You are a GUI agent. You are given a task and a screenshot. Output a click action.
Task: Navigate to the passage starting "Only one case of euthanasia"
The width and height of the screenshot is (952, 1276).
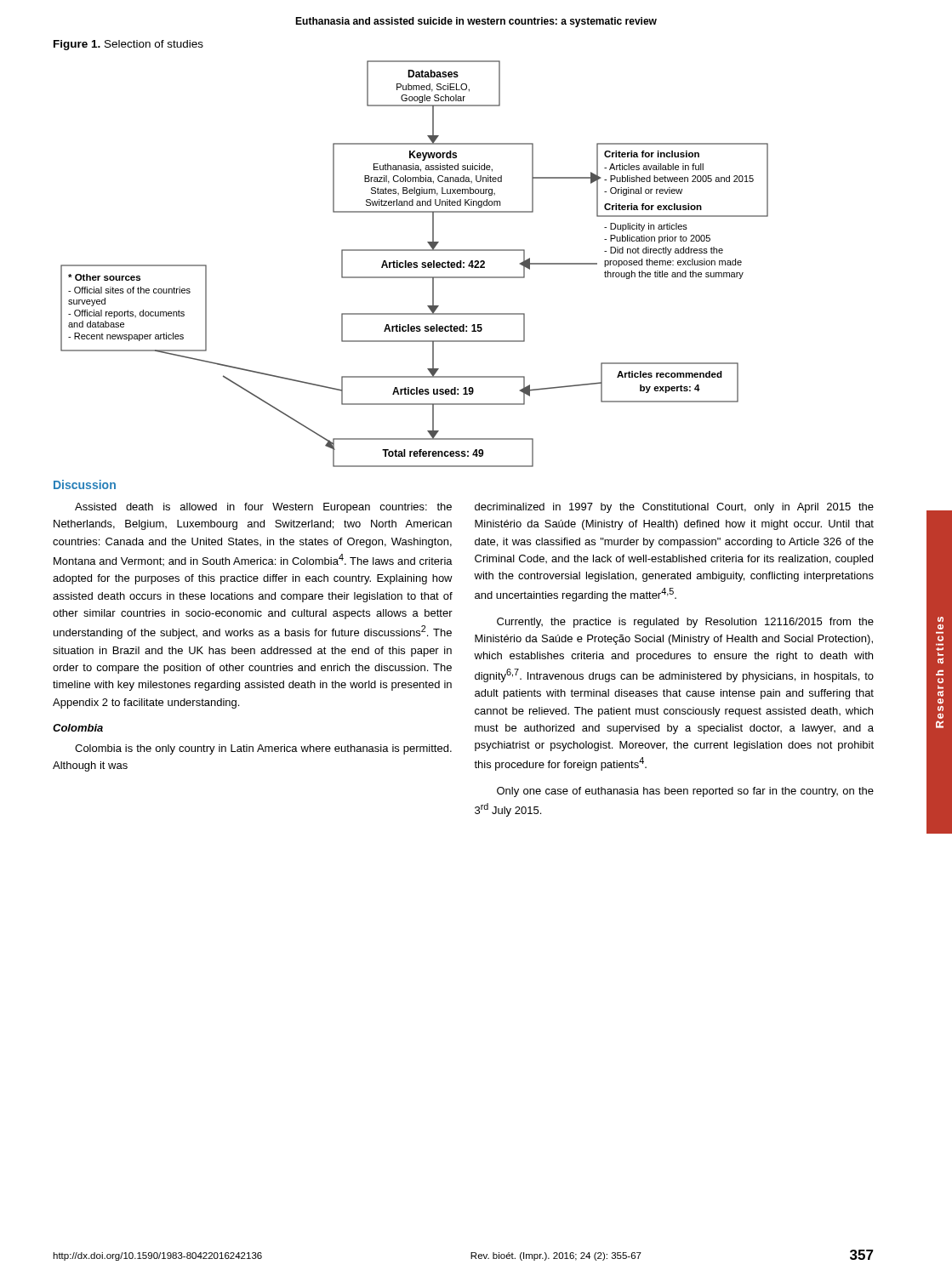pyautogui.click(x=674, y=801)
